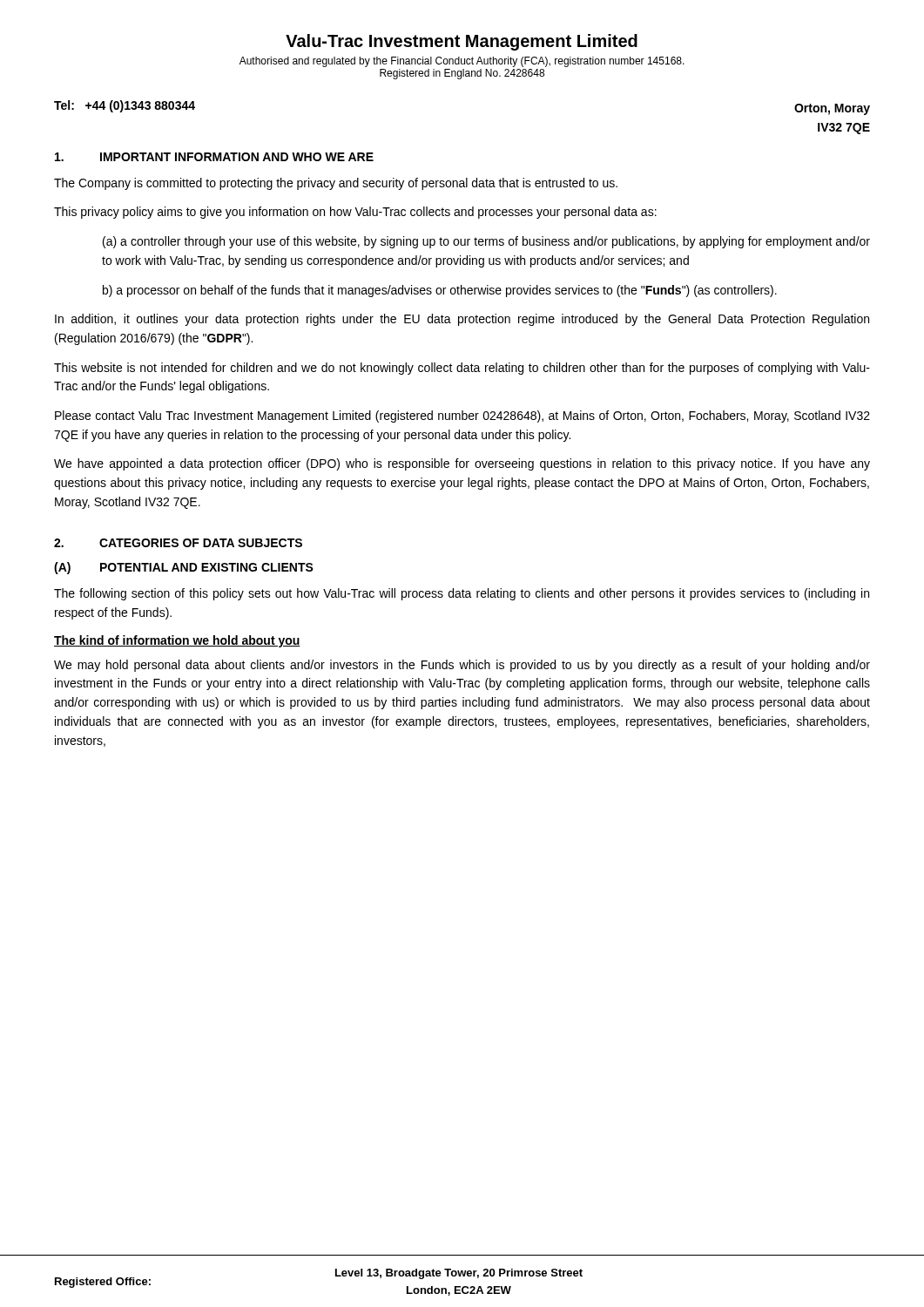Point to the block beginning "We have appointed a data"
Screen dimensions: 1307x924
[462, 483]
